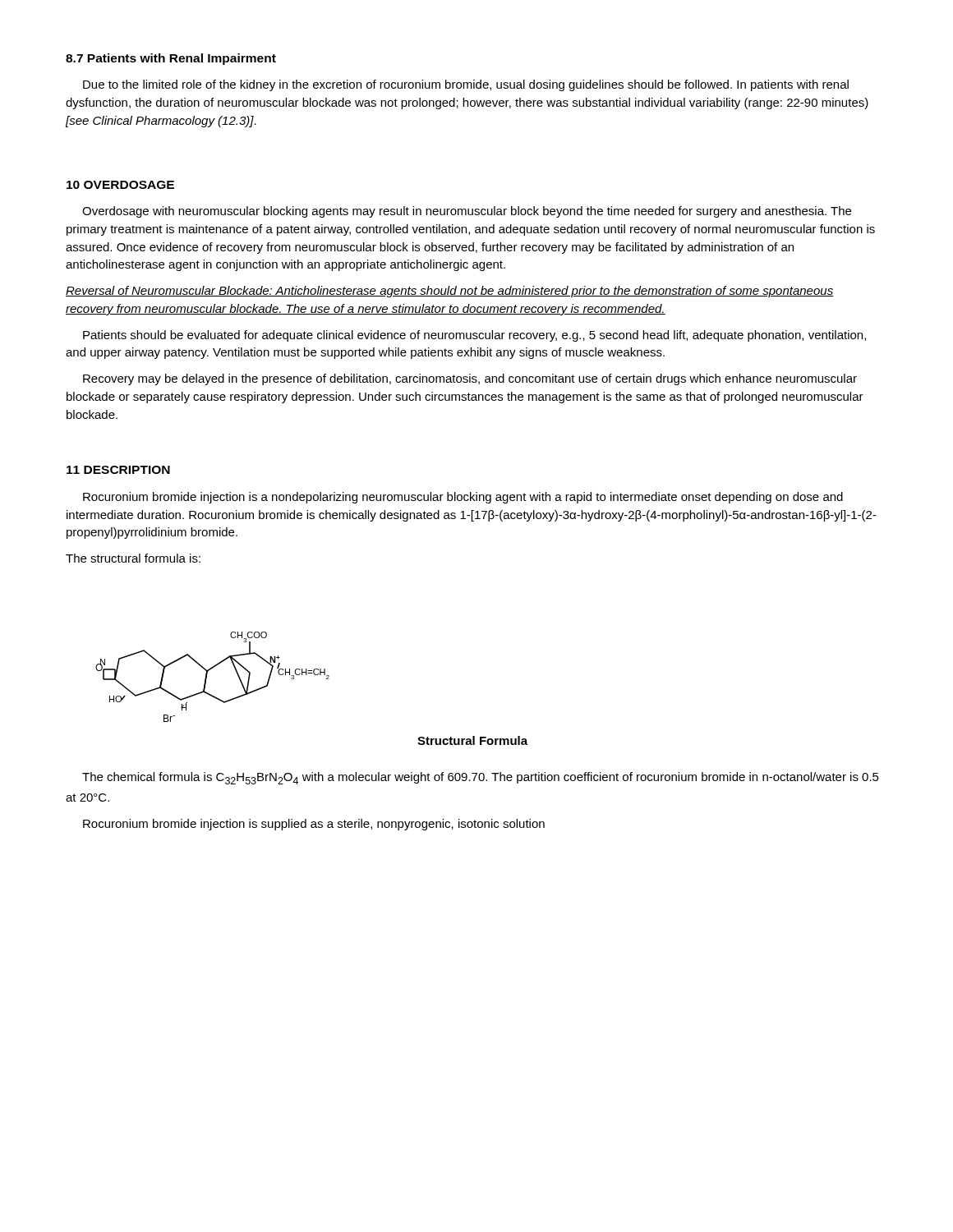Select the text block that reads "Overdosage with neuromuscular"

click(470, 238)
